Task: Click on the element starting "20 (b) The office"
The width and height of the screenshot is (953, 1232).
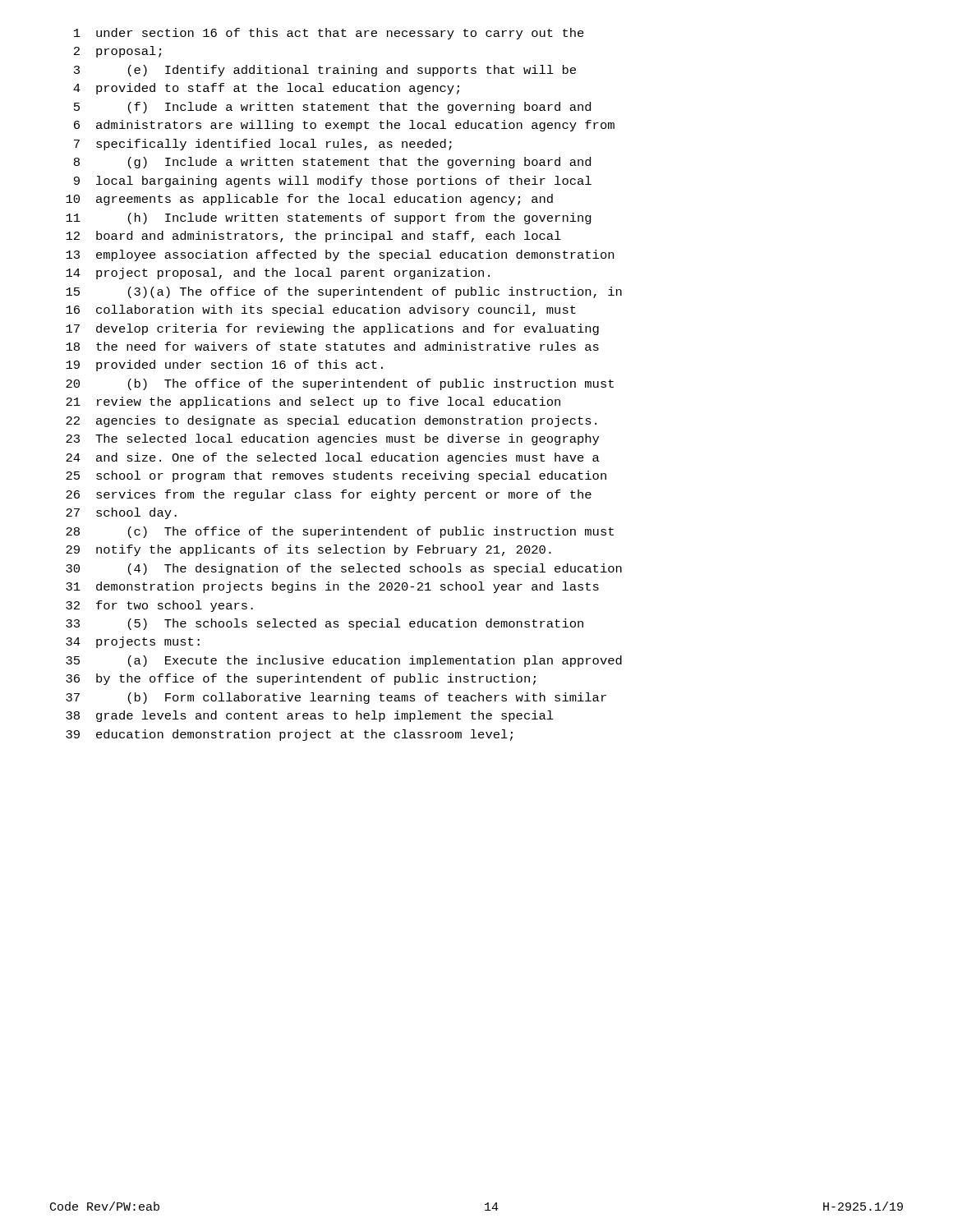Action: point(476,449)
